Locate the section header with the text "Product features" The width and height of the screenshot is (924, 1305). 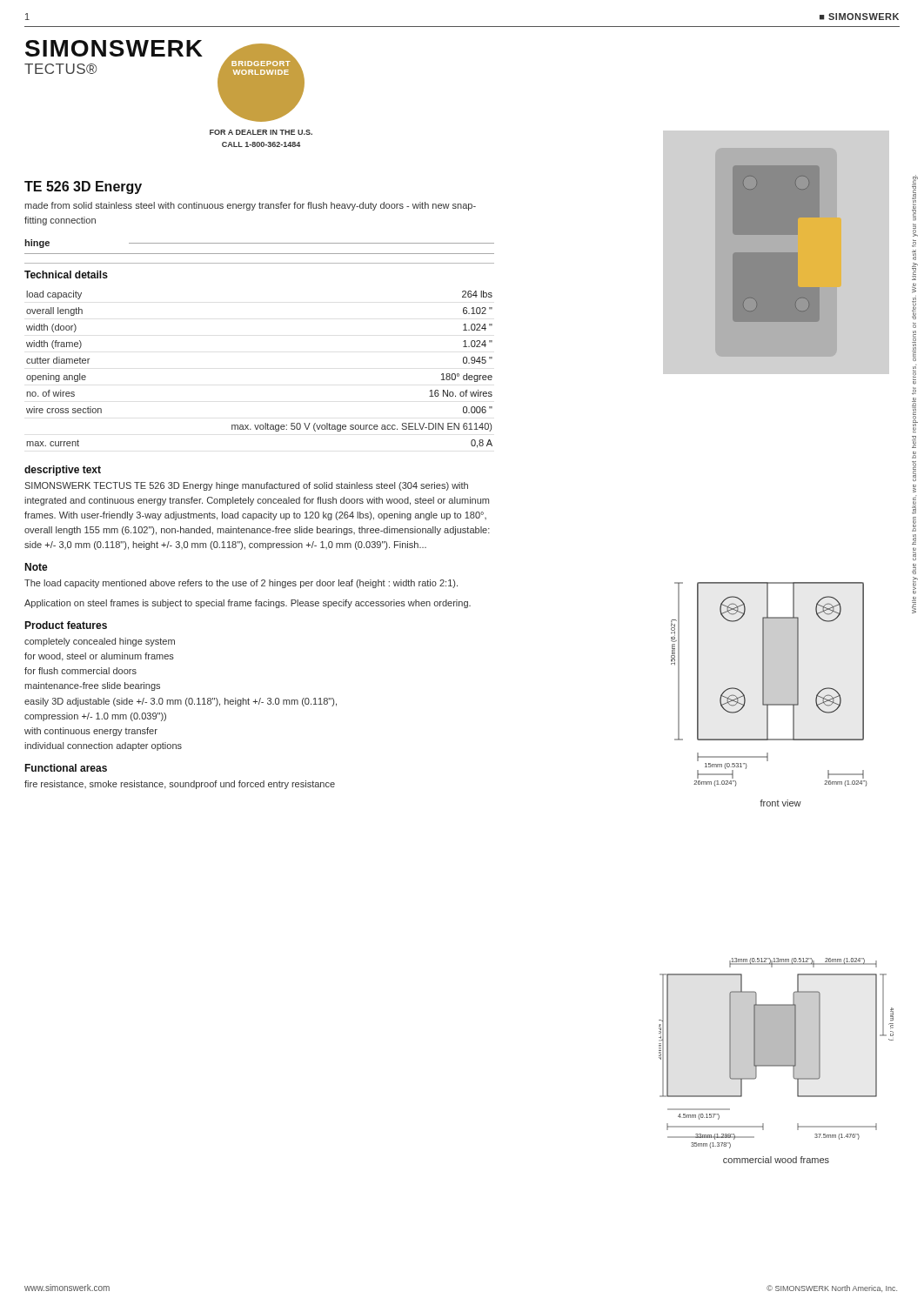[x=66, y=626]
